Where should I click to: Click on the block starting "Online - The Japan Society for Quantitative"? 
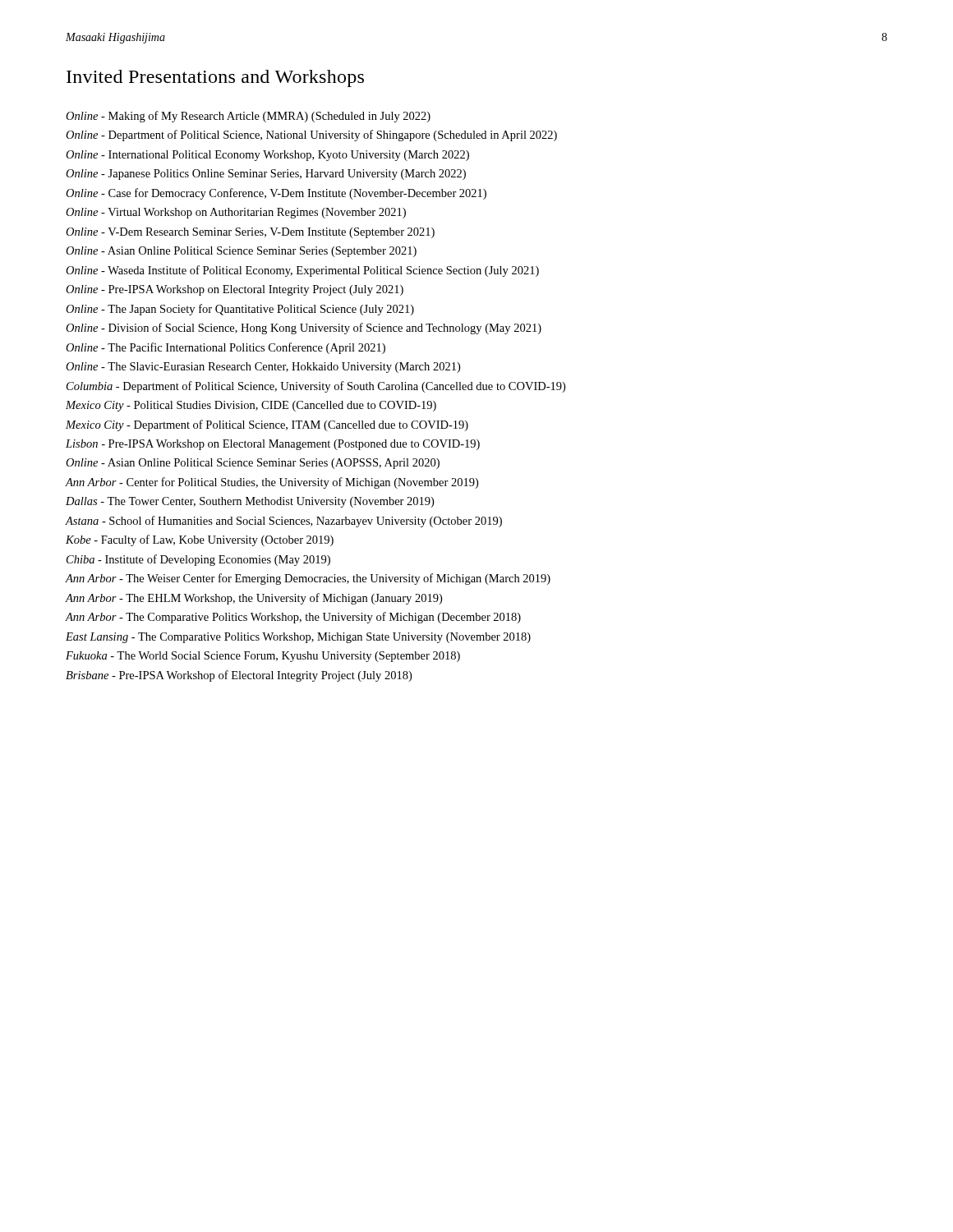tap(240, 309)
